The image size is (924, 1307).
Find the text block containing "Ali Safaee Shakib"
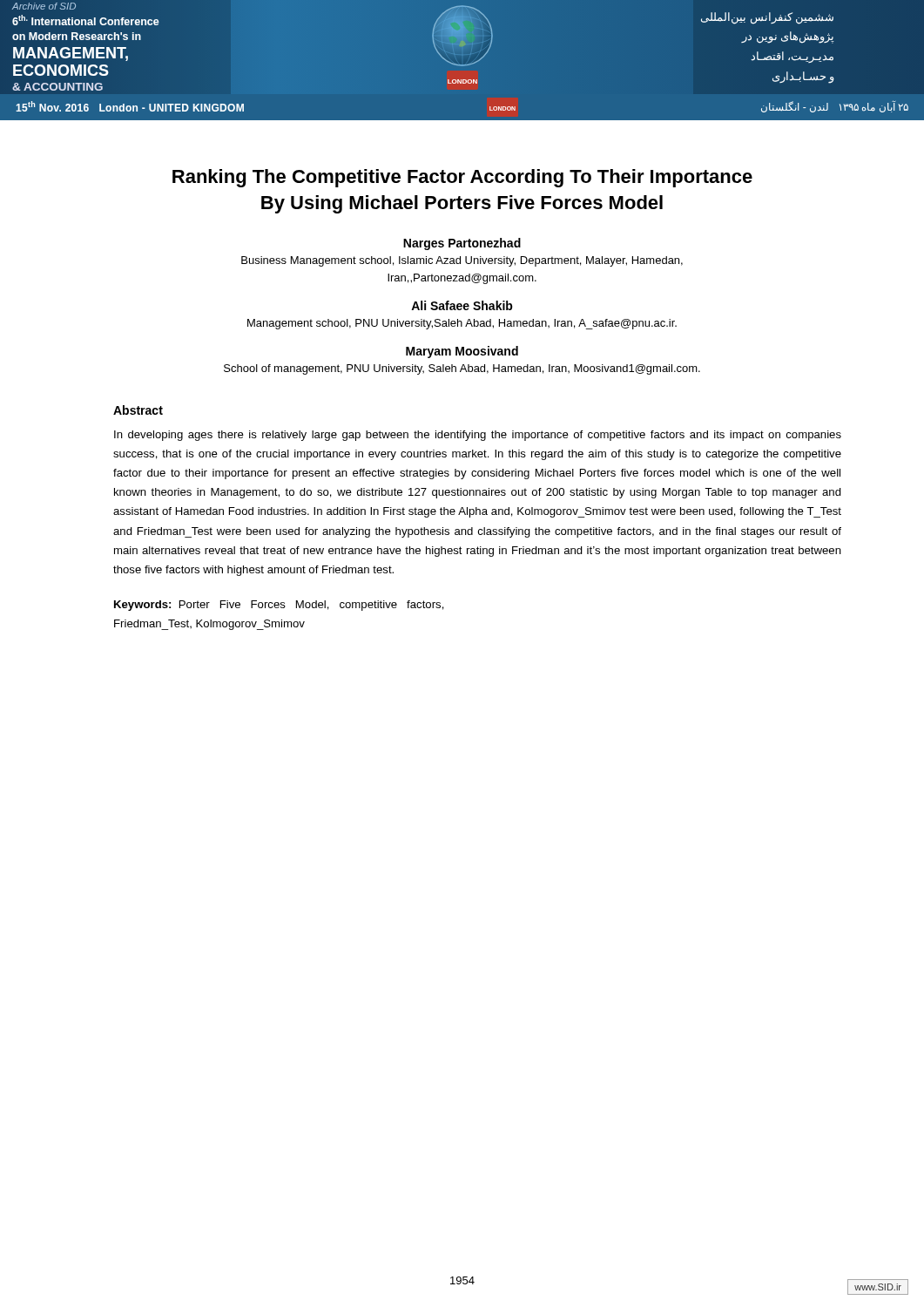462,314
